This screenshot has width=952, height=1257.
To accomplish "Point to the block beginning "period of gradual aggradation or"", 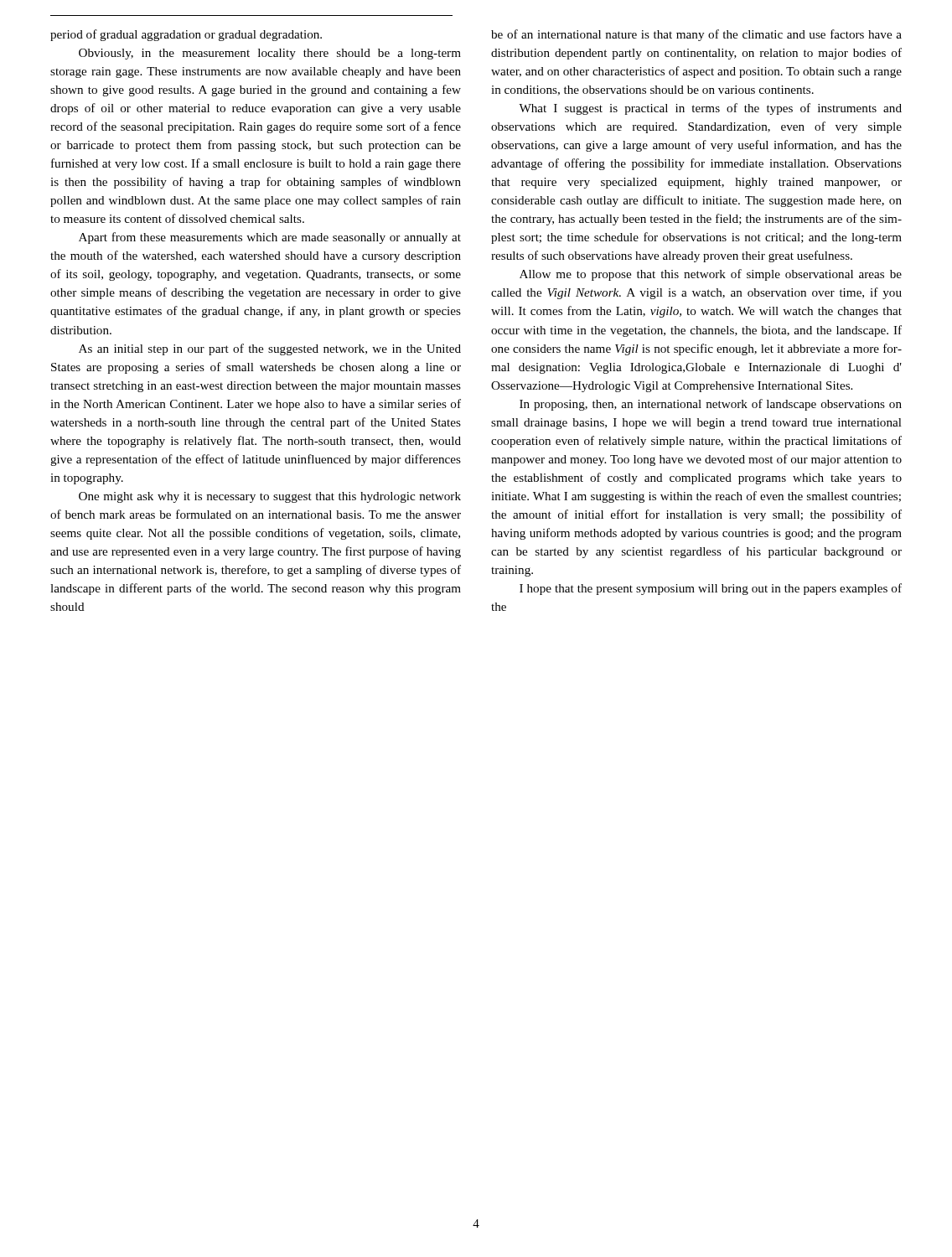I will pos(256,321).
